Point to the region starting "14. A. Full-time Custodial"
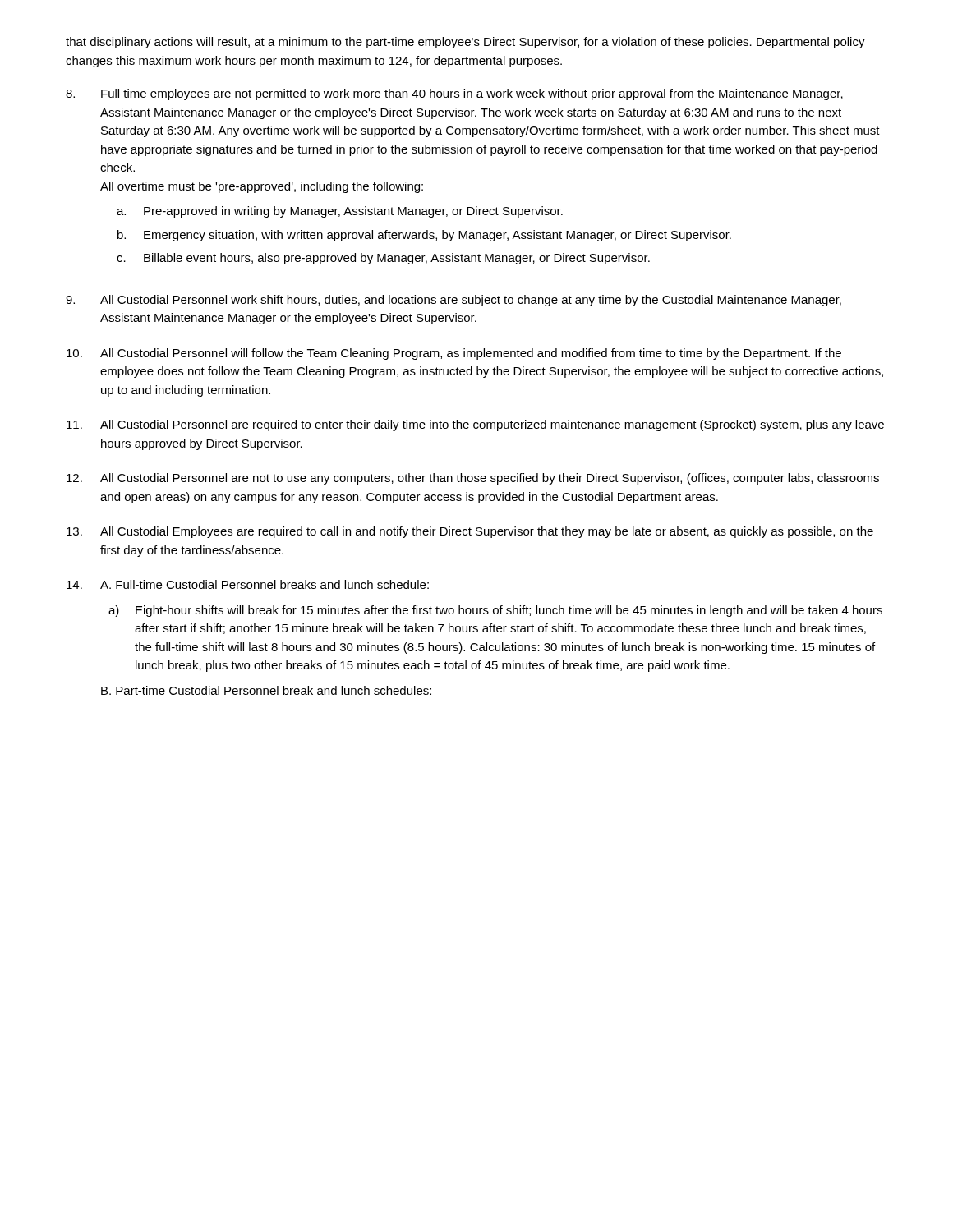The height and width of the screenshot is (1232, 953). (x=476, y=638)
